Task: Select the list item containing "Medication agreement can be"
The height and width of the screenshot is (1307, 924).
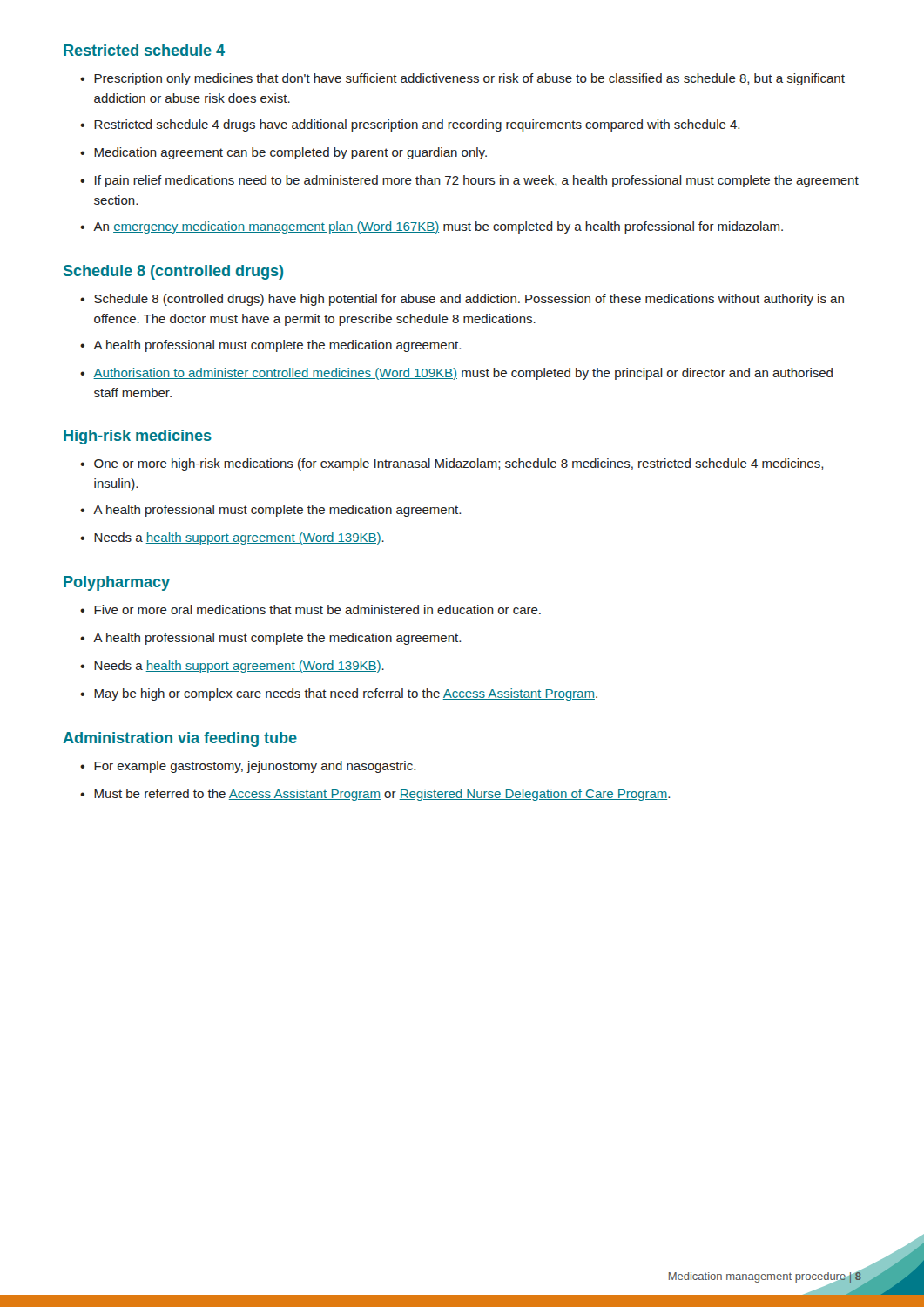Action: [x=462, y=153]
